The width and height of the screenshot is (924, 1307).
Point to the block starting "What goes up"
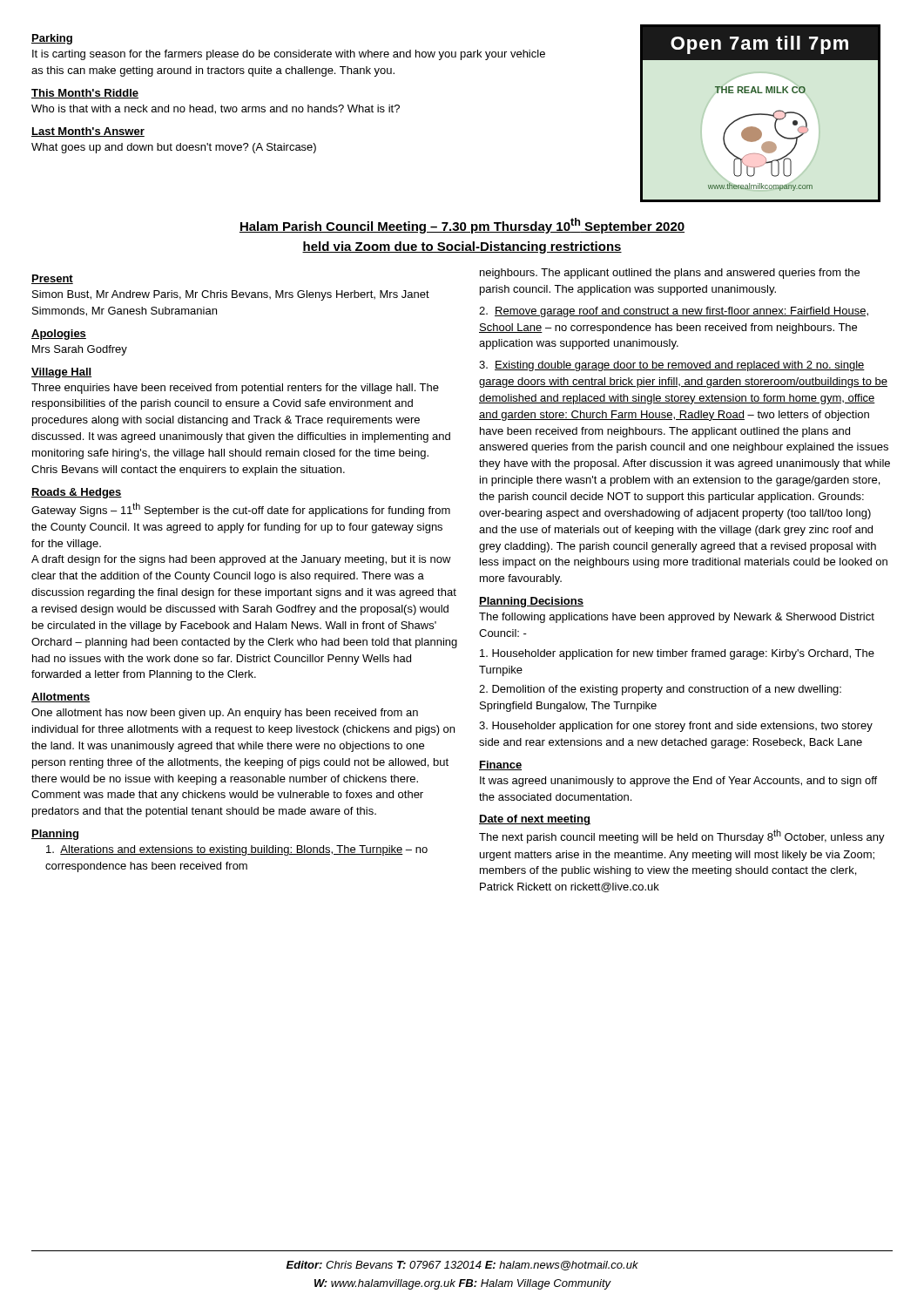(174, 146)
